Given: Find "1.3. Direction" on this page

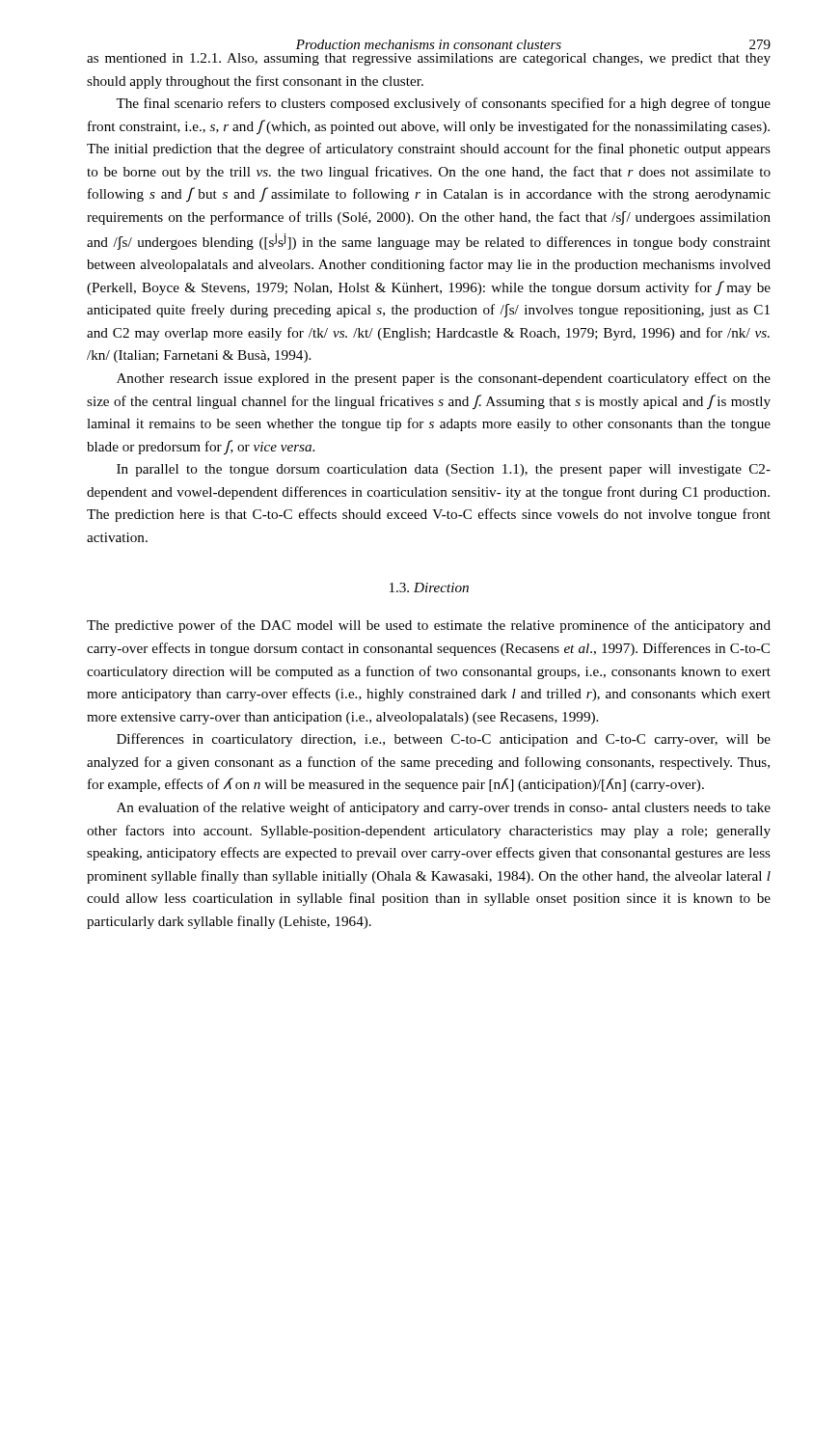Looking at the screenshot, I should pyautogui.click(x=429, y=587).
